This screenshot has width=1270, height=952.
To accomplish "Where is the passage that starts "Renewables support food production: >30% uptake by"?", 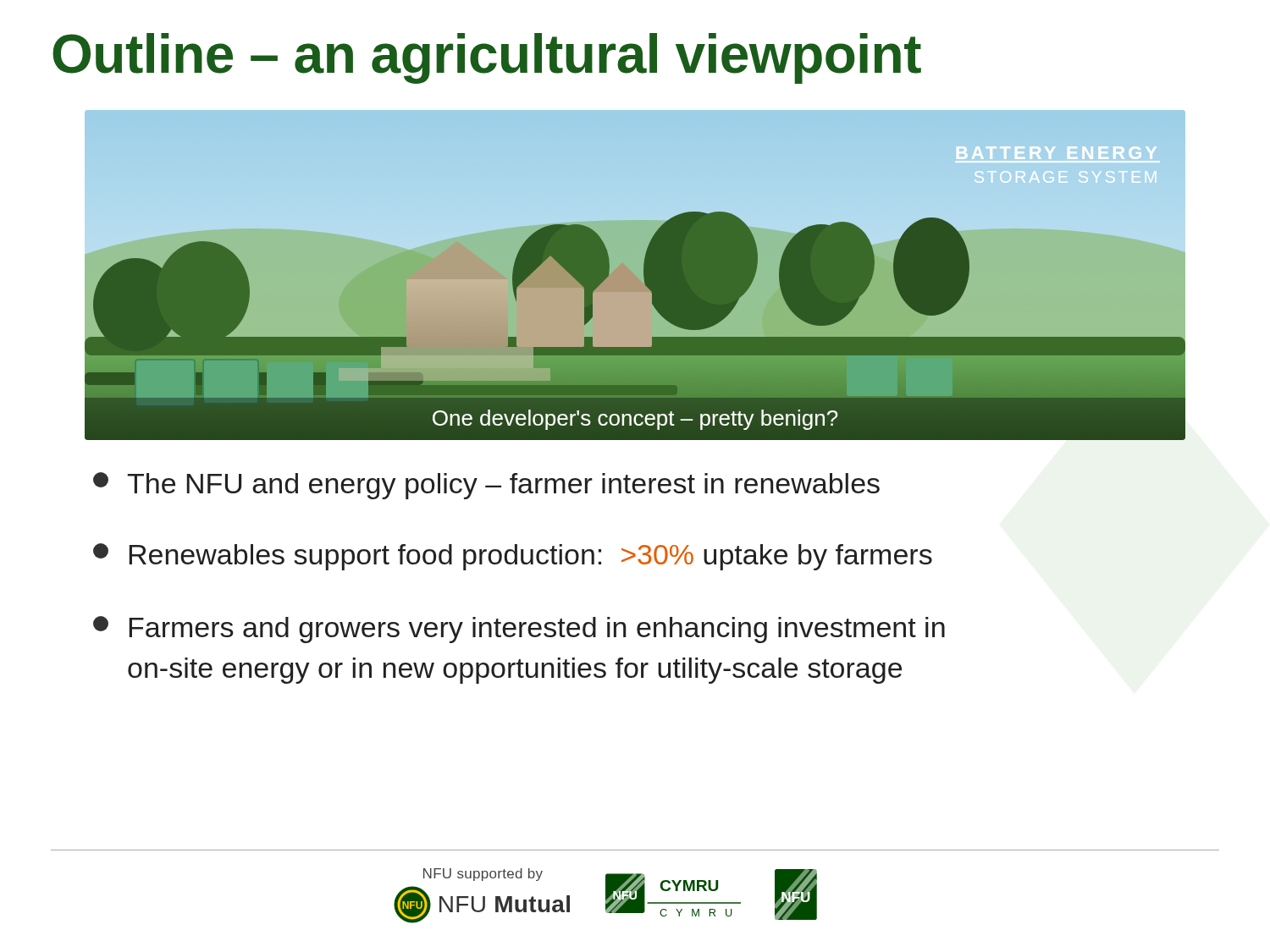I will click(x=635, y=555).
